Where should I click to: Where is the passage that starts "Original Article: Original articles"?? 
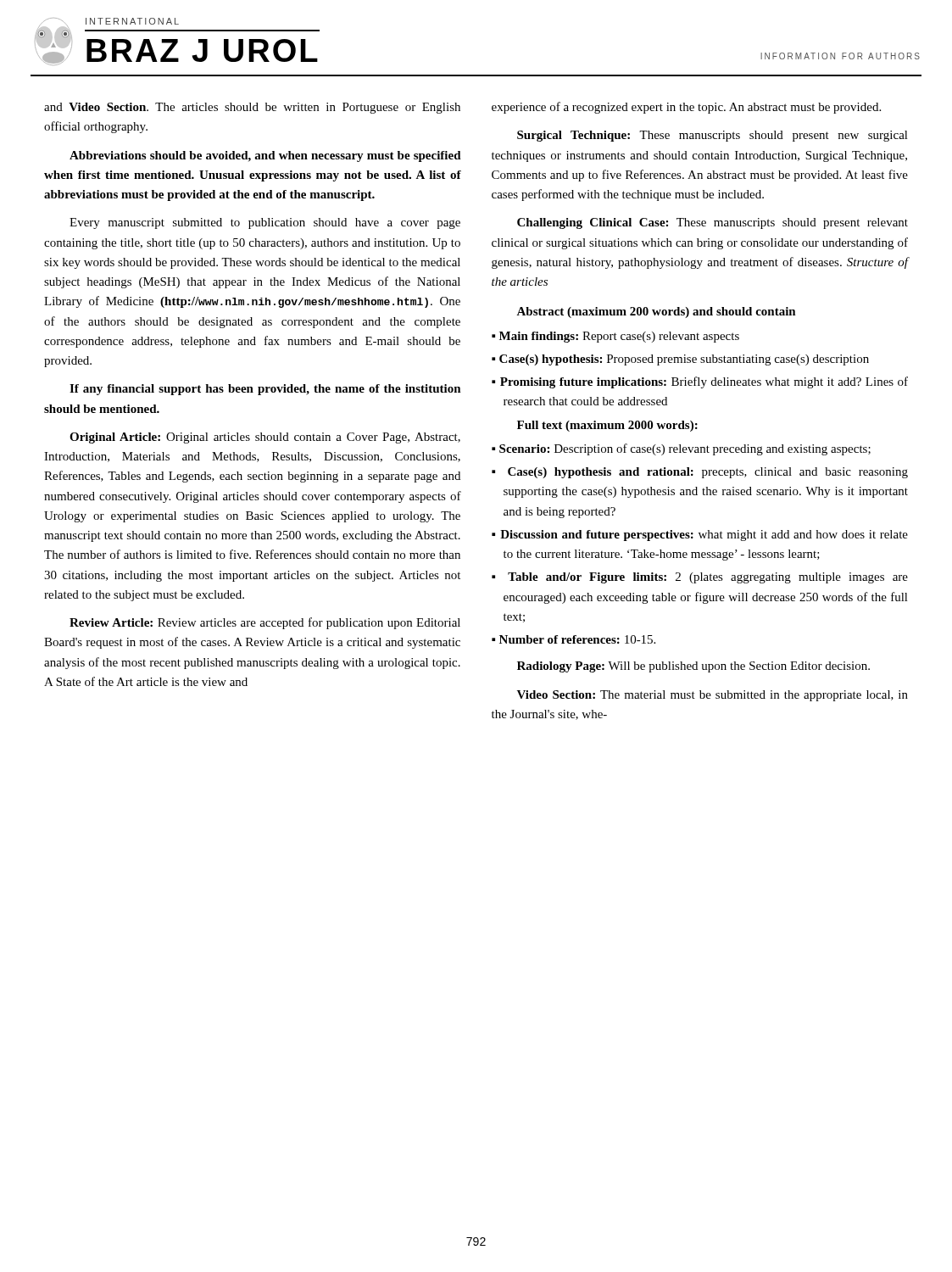(252, 516)
